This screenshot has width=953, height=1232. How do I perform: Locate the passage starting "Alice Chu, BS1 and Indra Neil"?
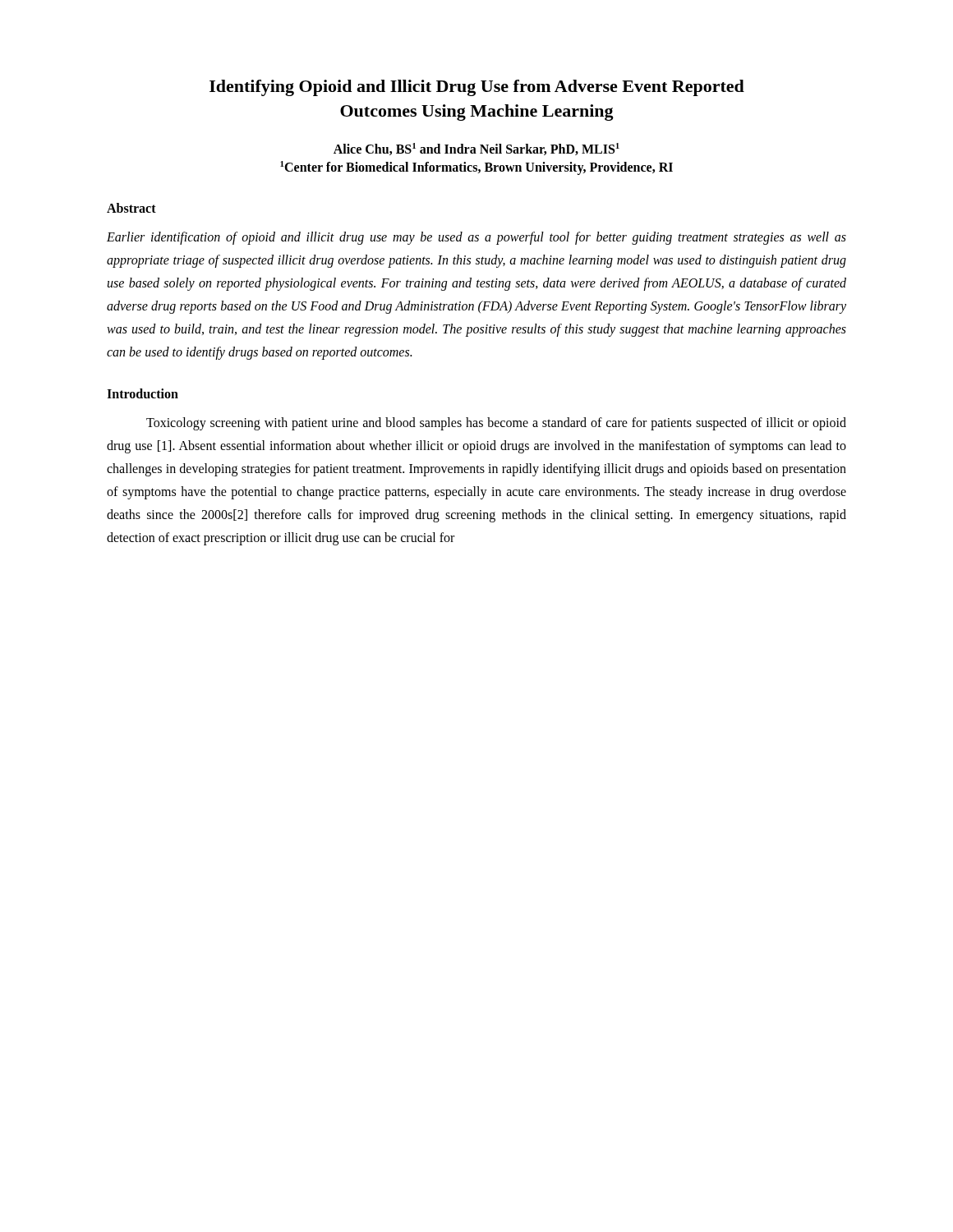coord(476,149)
